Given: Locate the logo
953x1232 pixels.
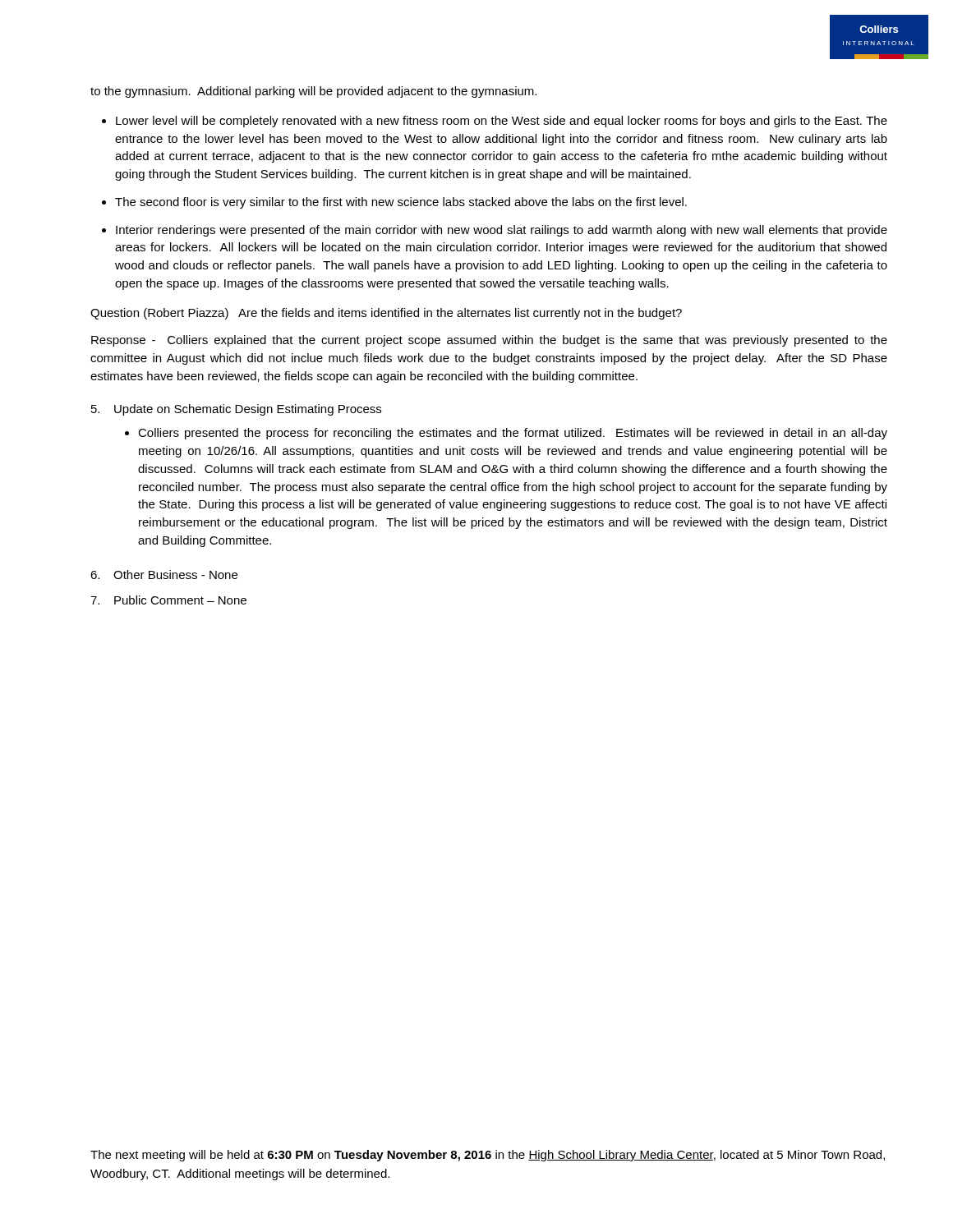Looking at the screenshot, I should [879, 39].
